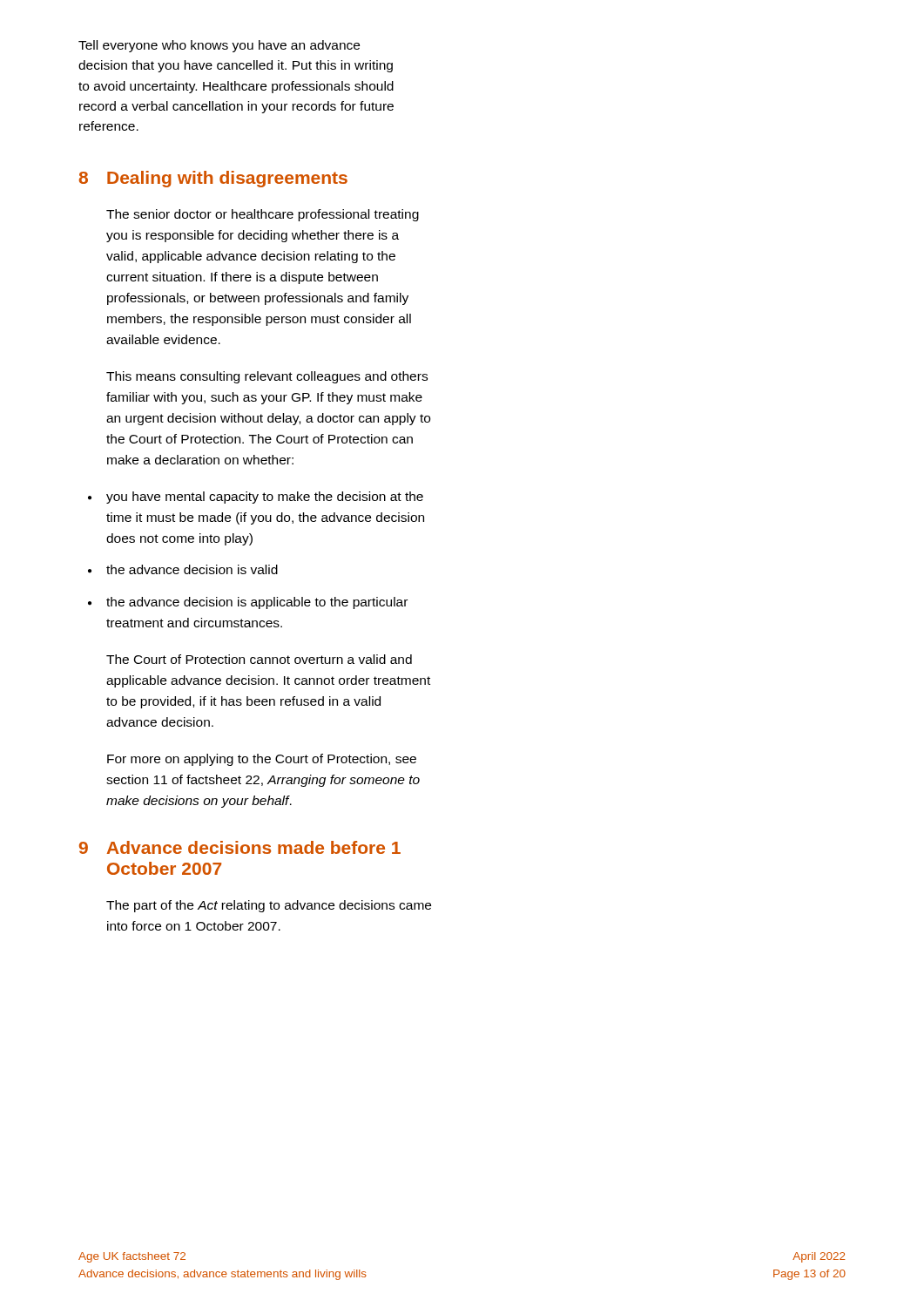Where is the passage that starts "The Court of Protection"?
The width and height of the screenshot is (924, 1307).
tap(268, 690)
